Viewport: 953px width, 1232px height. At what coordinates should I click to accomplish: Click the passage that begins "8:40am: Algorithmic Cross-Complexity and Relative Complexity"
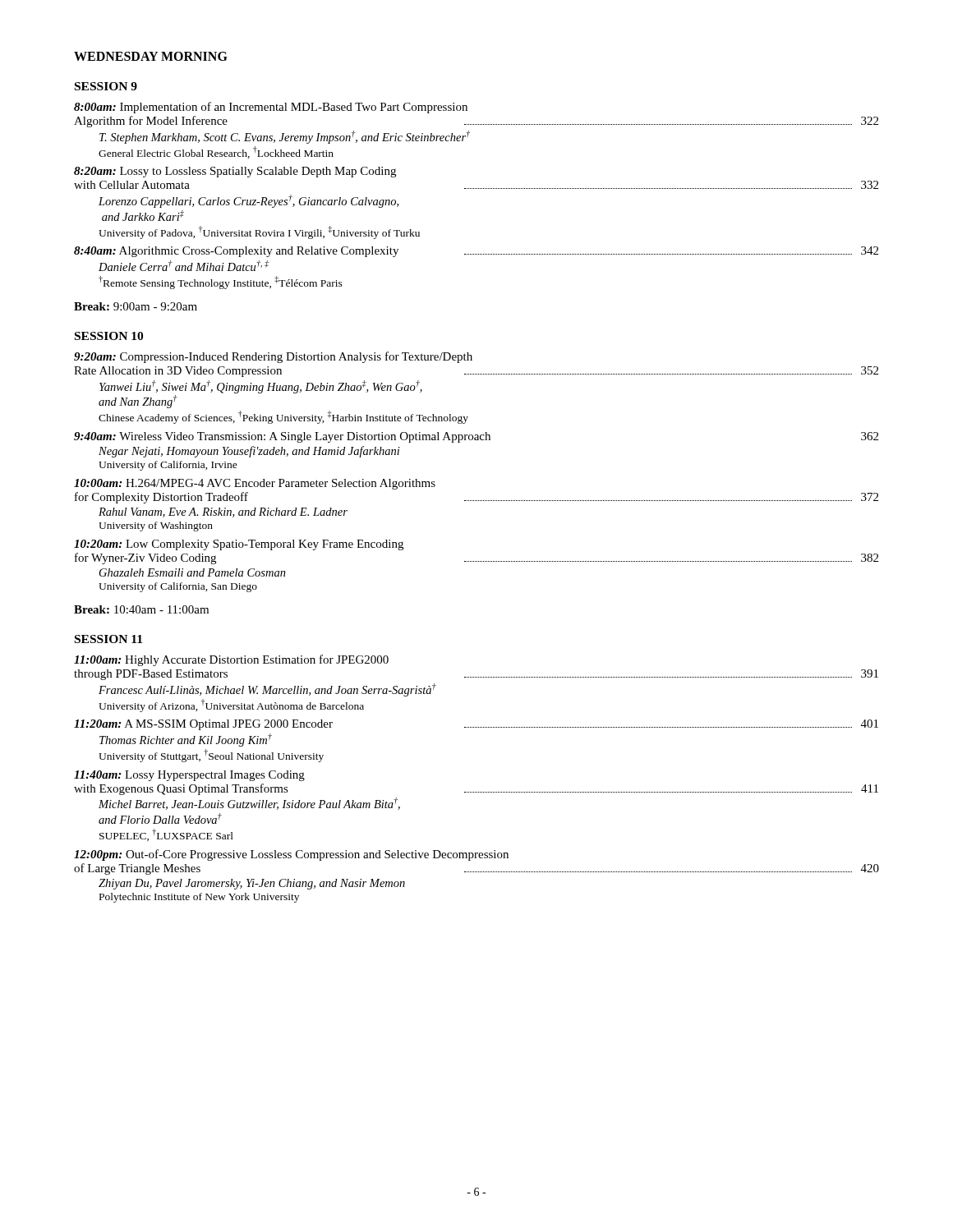[x=476, y=252]
